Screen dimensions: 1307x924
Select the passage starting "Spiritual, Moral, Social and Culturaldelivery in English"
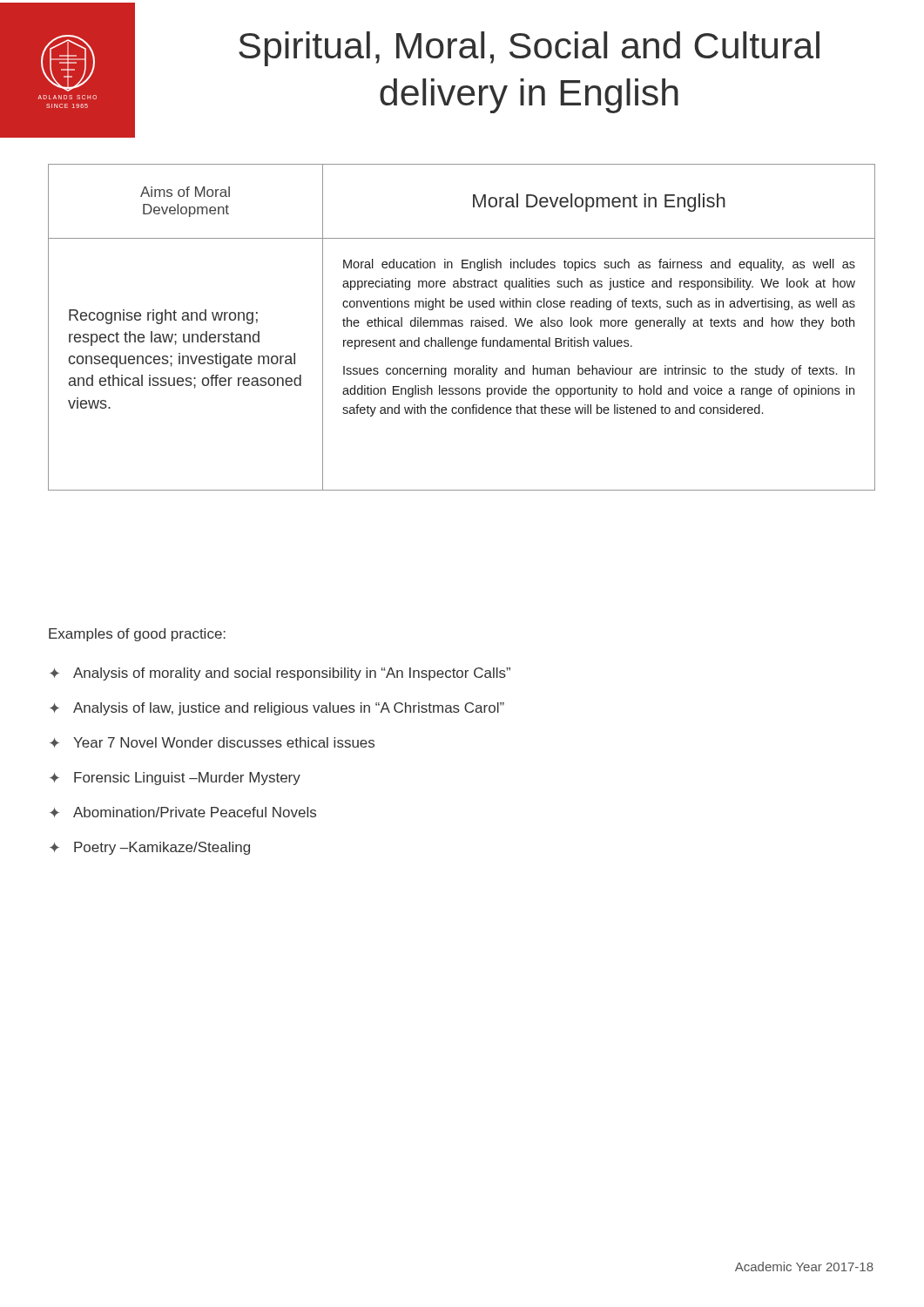(529, 70)
